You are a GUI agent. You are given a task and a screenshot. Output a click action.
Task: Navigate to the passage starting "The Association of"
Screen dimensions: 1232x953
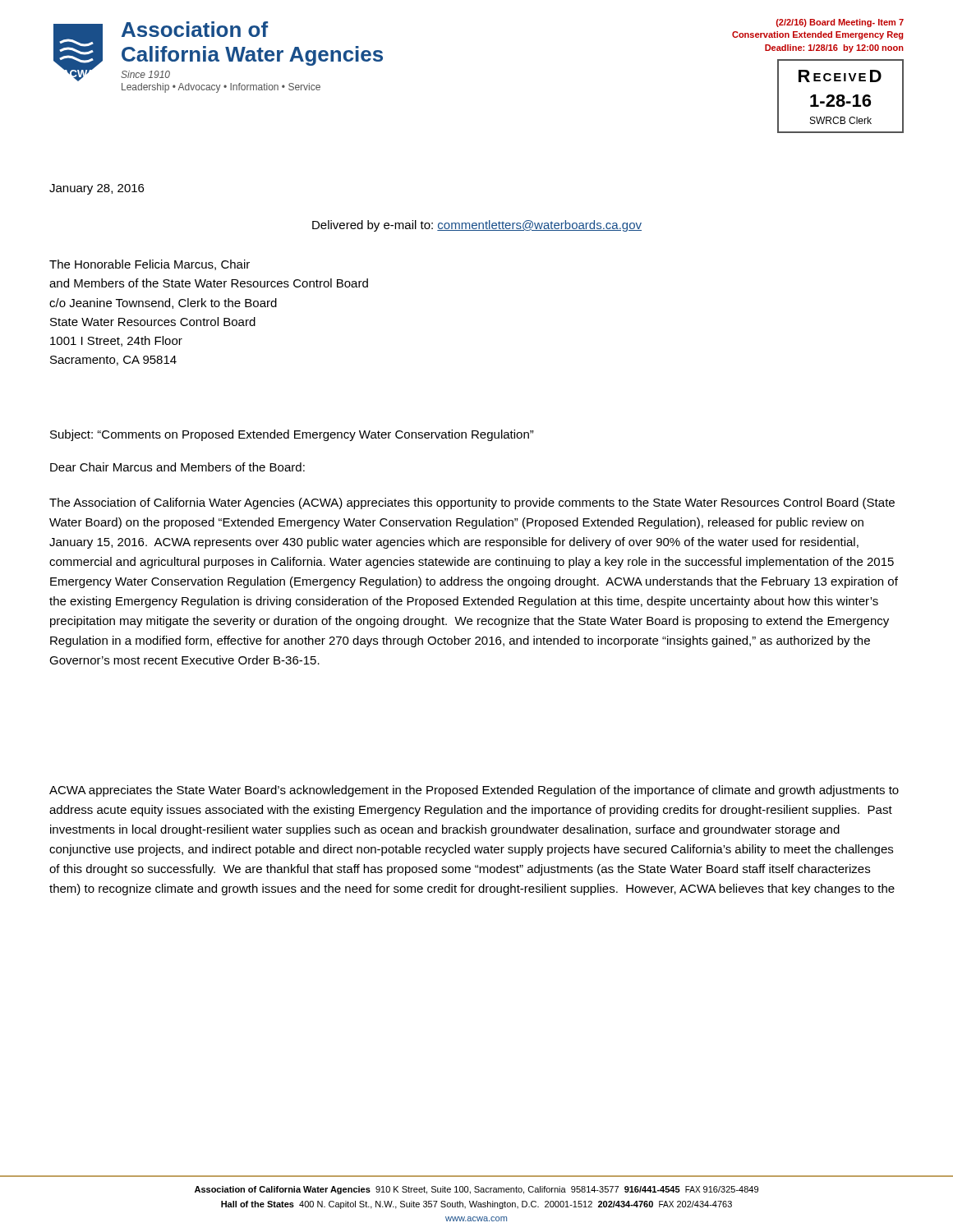tap(474, 581)
